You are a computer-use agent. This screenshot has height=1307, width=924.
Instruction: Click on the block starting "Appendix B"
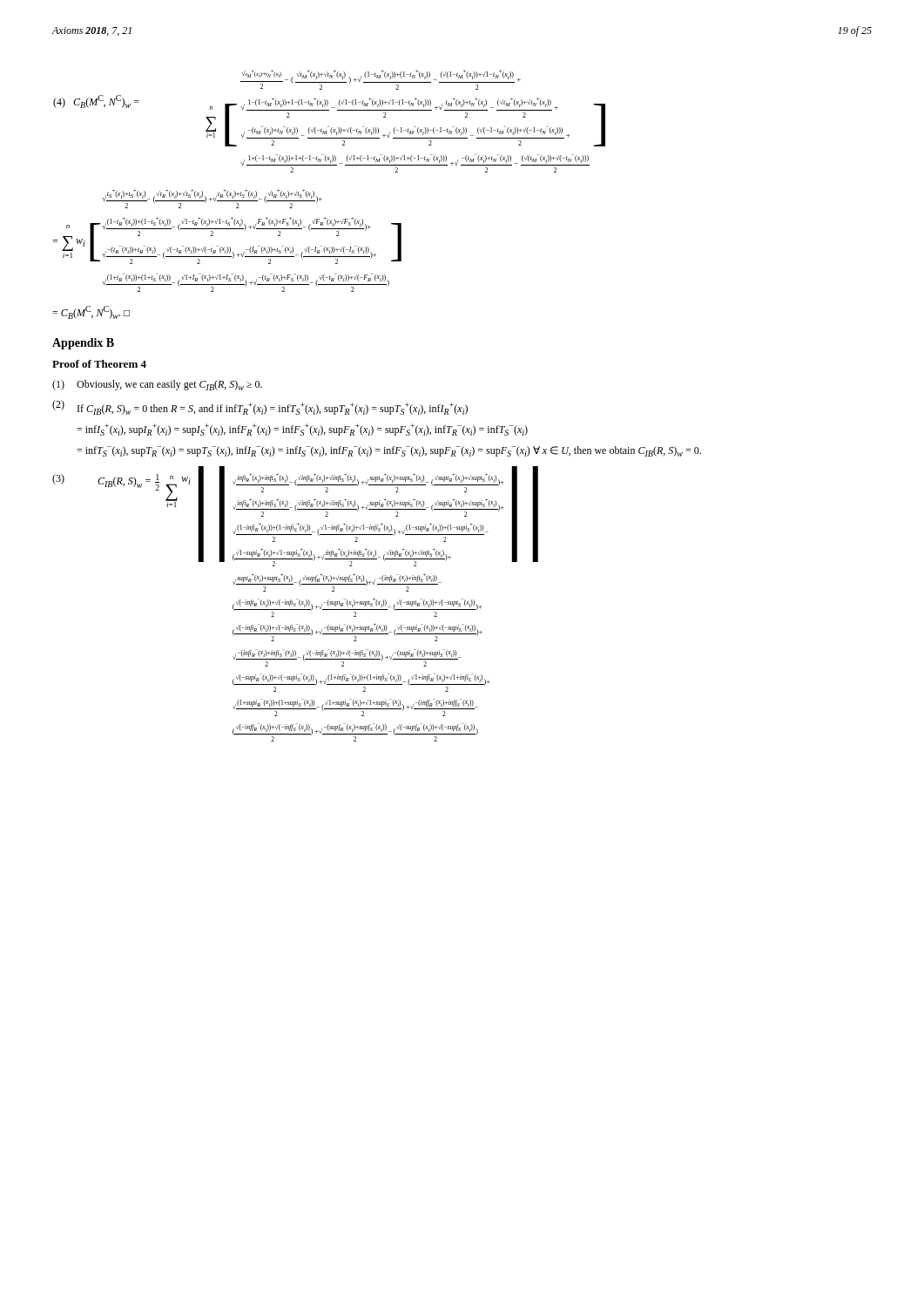coord(83,343)
